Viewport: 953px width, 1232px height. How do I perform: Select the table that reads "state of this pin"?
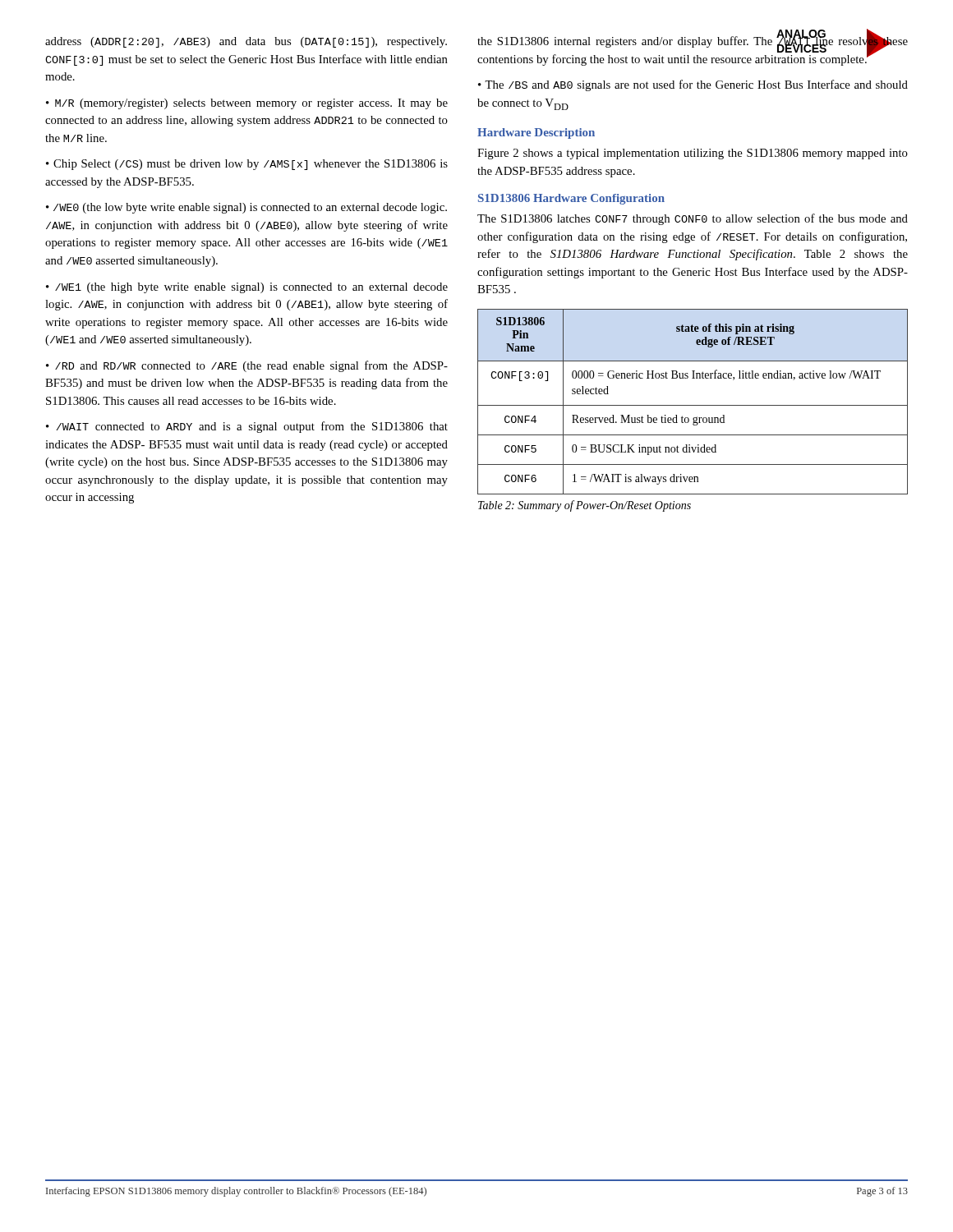click(x=693, y=401)
